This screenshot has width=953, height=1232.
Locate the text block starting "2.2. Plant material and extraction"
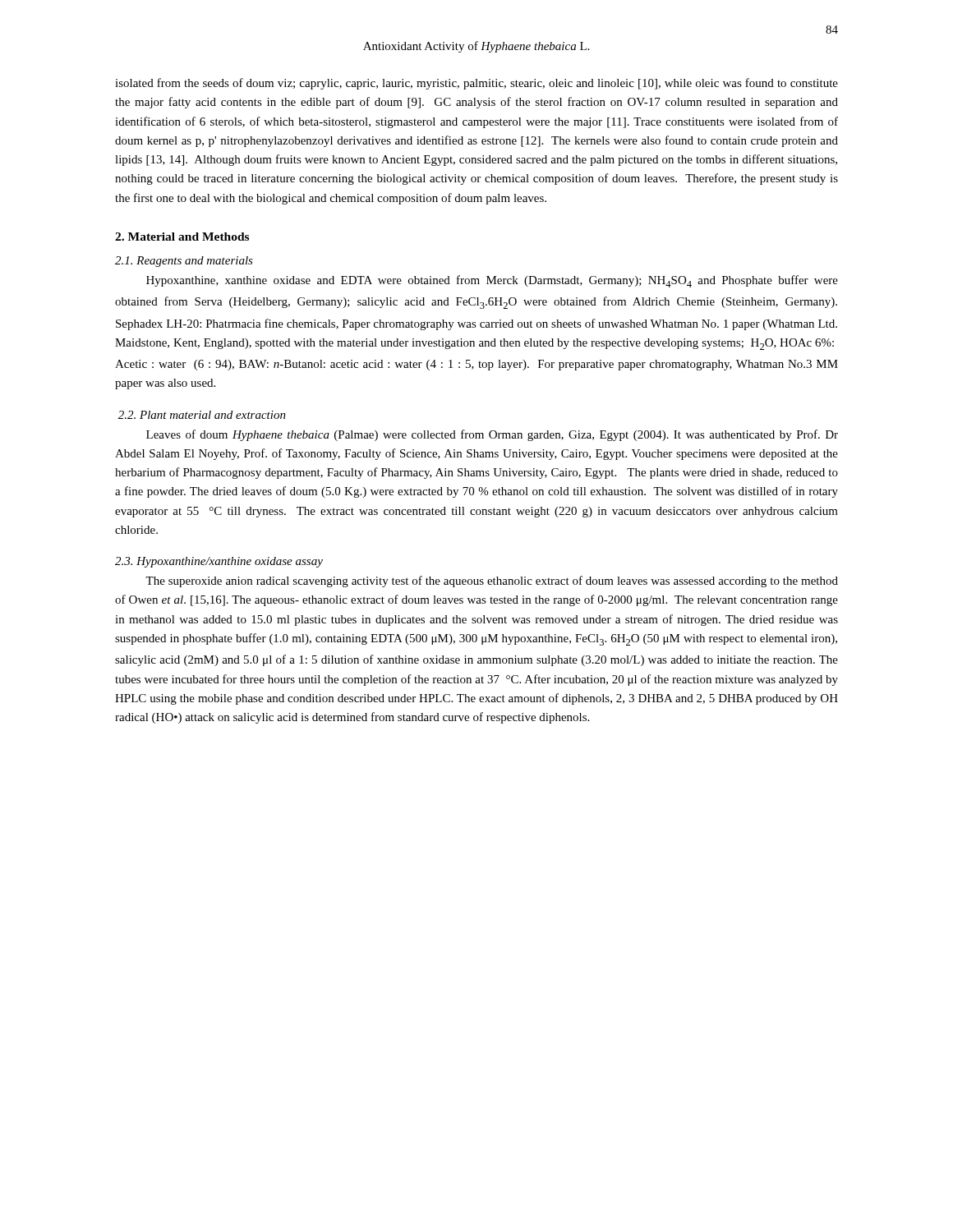[200, 415]
